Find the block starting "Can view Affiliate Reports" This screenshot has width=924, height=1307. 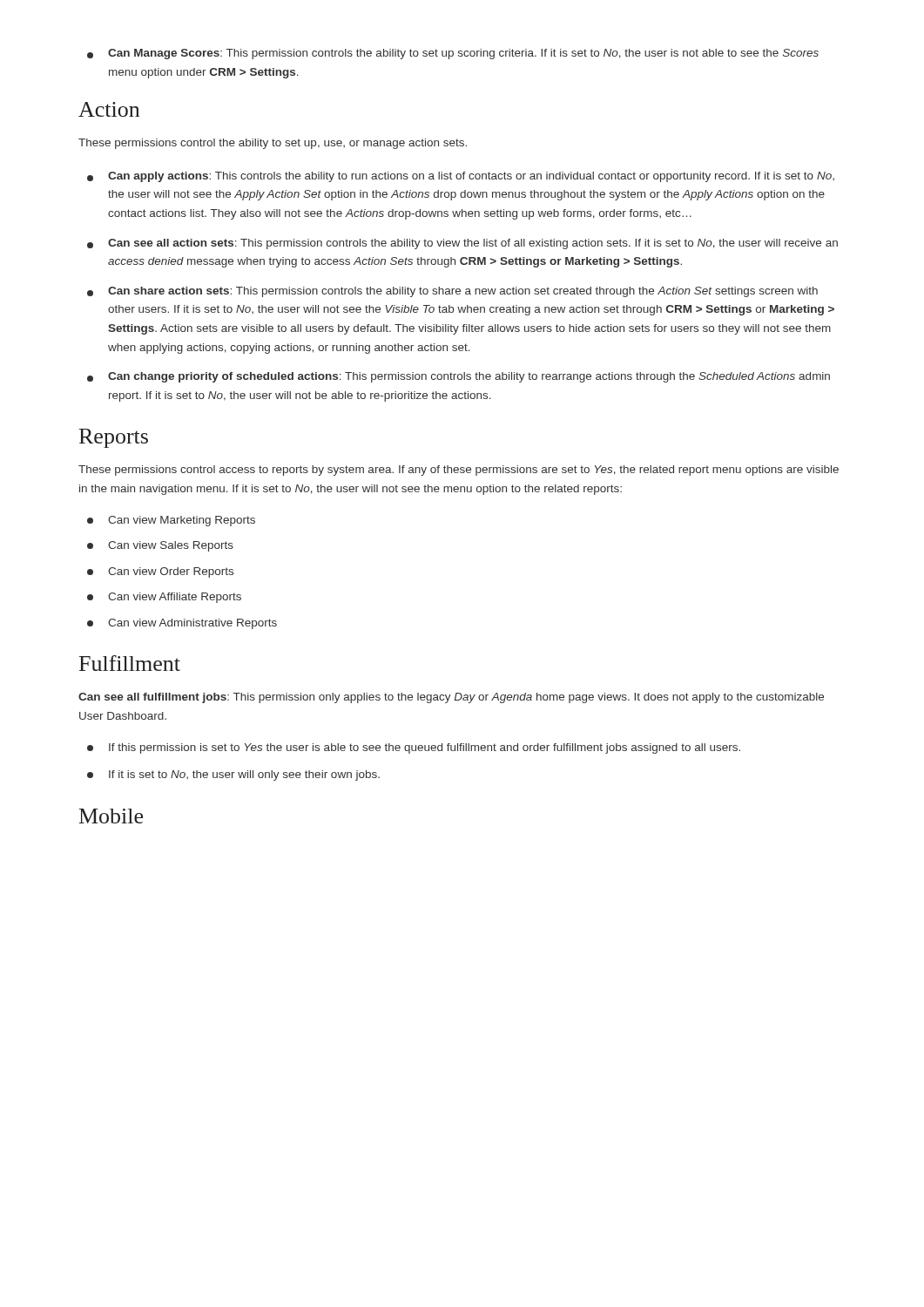tap(164, 597)
